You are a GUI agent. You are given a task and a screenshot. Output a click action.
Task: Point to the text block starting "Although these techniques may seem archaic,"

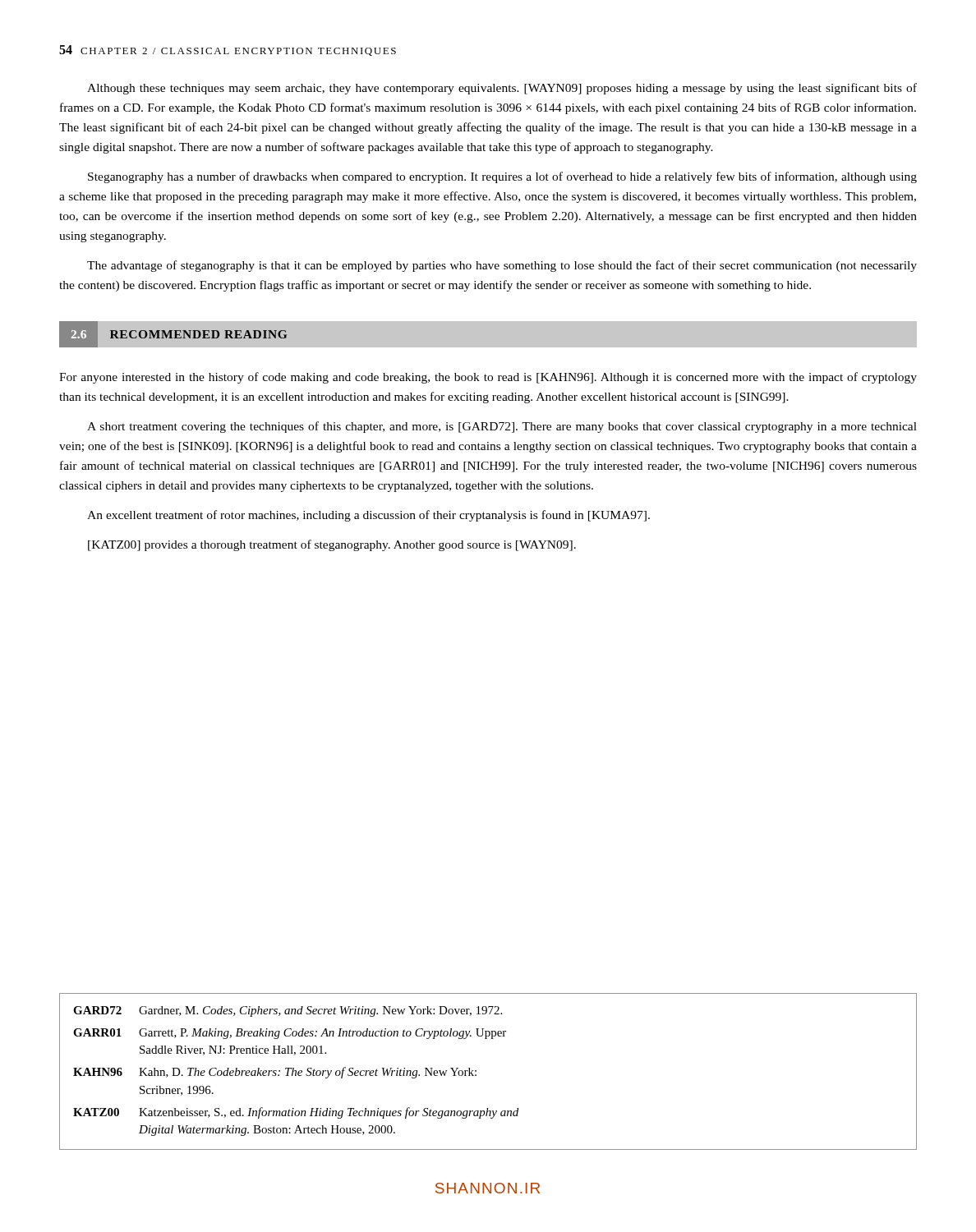tap(488, 117)
